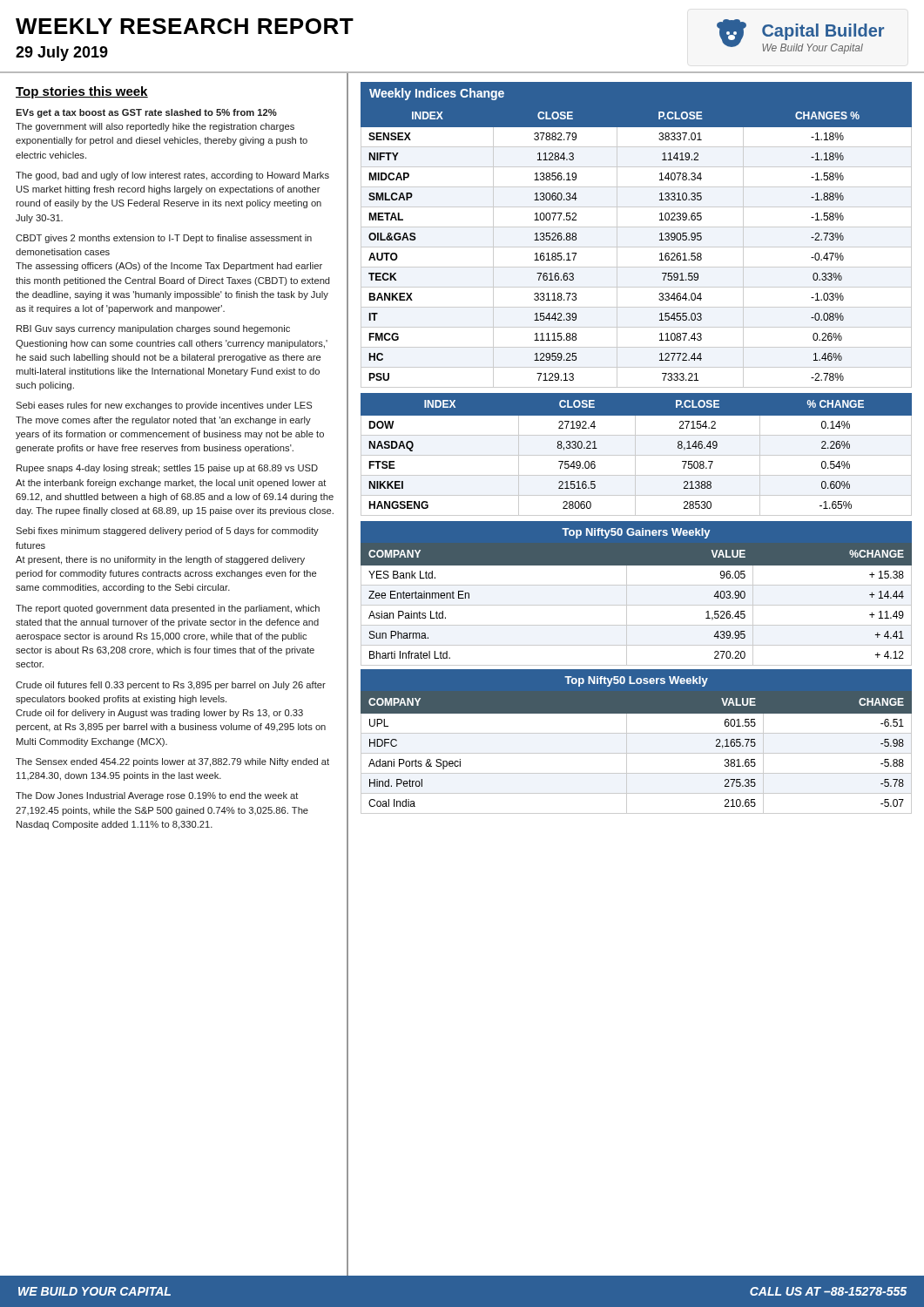Screen dimensions: 1307x924
Task: Select the text block with the text "Sebi fixes minimum"
Action: 167,559
